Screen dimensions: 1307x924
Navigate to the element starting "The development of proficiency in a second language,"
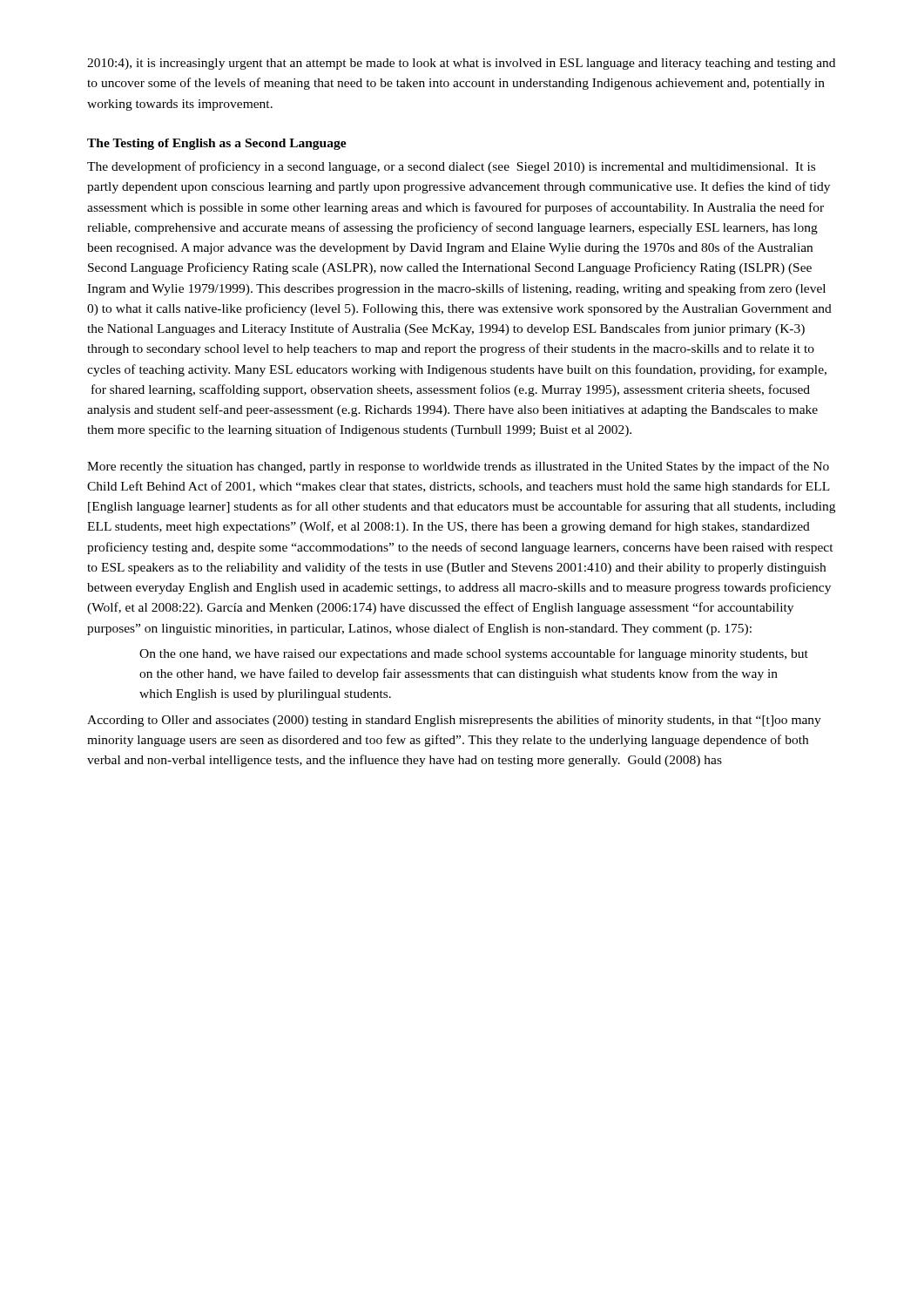pos(459,298)
